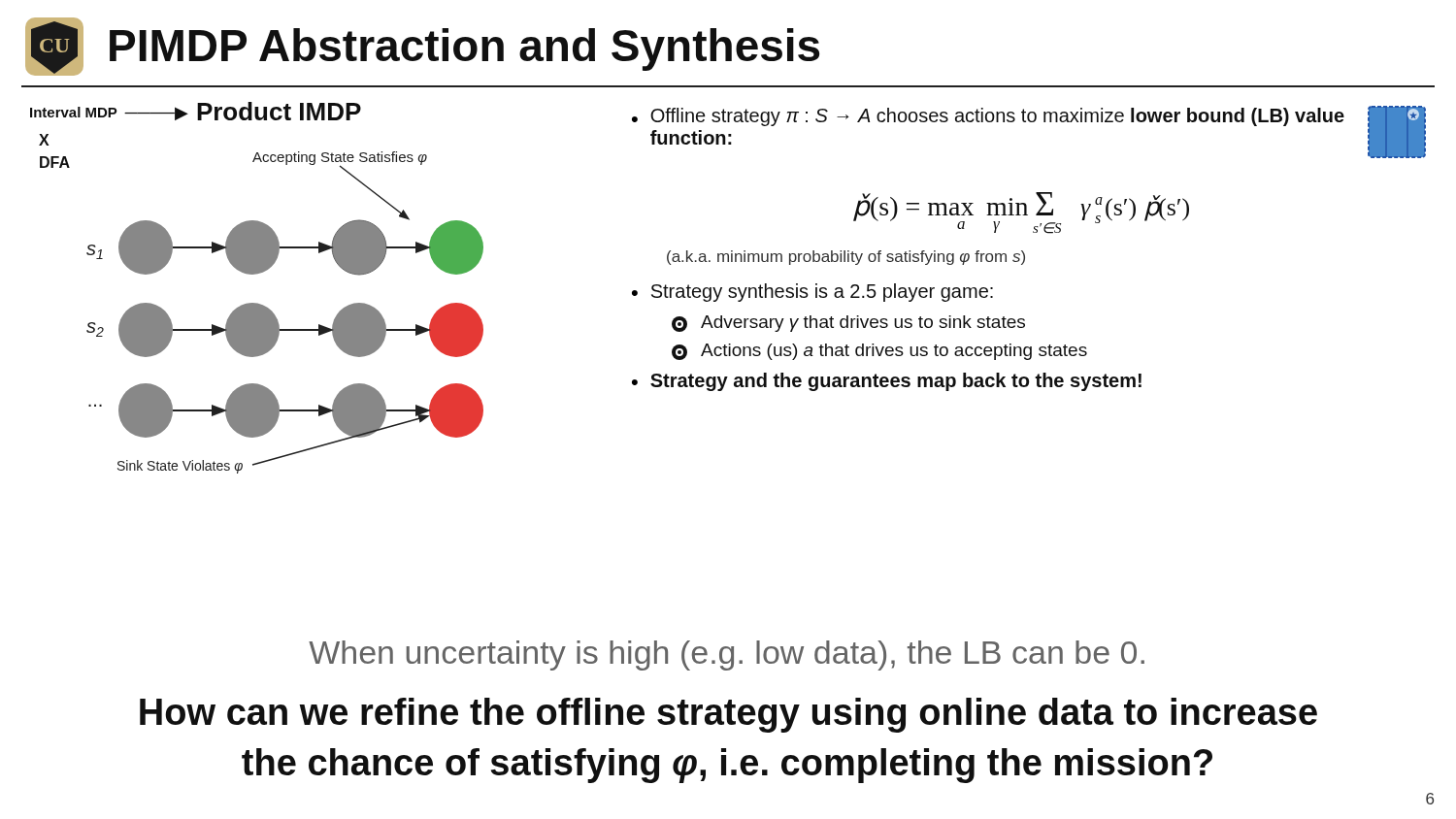Select the logo

[54, 47]
